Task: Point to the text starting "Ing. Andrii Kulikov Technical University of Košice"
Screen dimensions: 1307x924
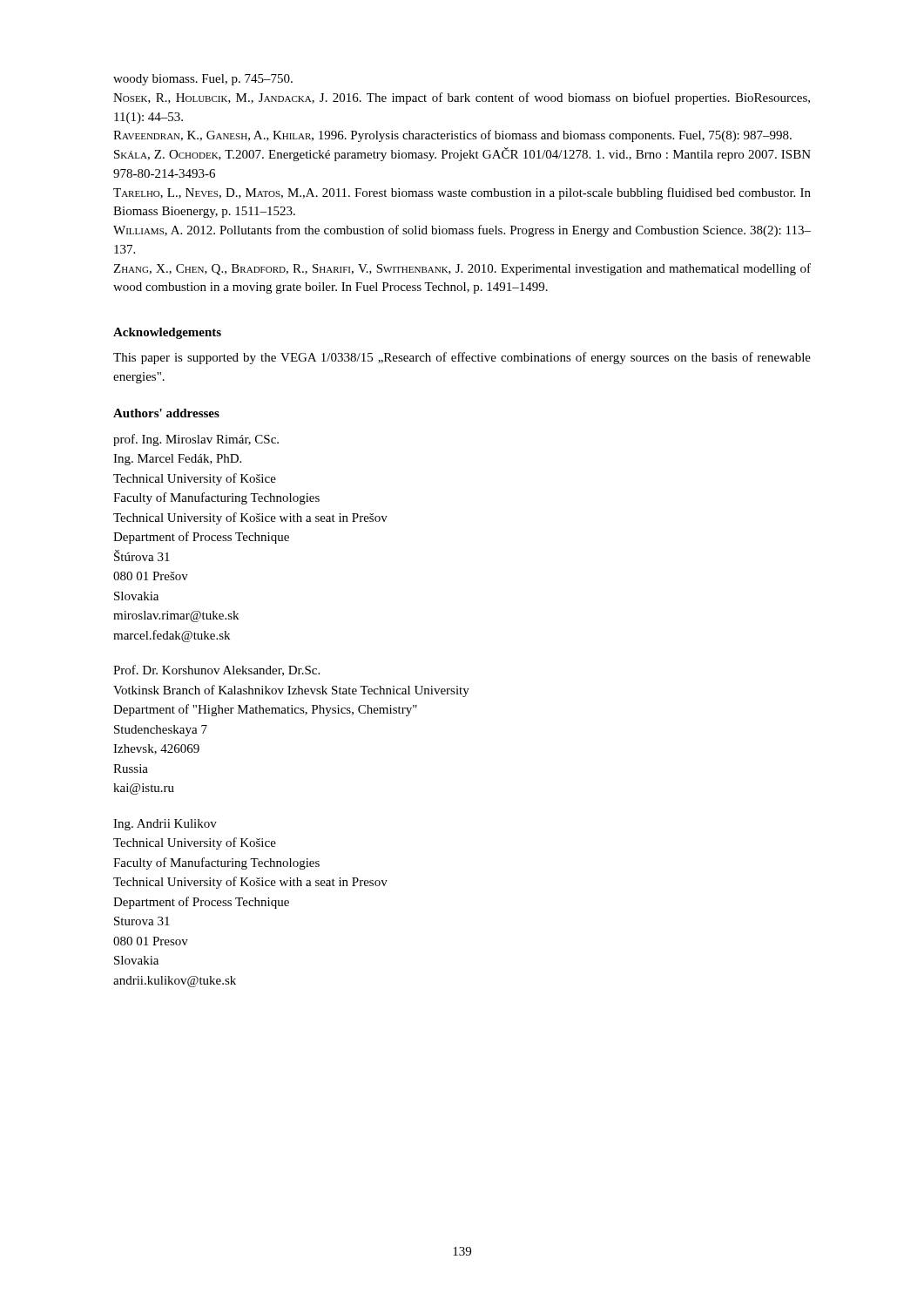Action: [250, 901]
